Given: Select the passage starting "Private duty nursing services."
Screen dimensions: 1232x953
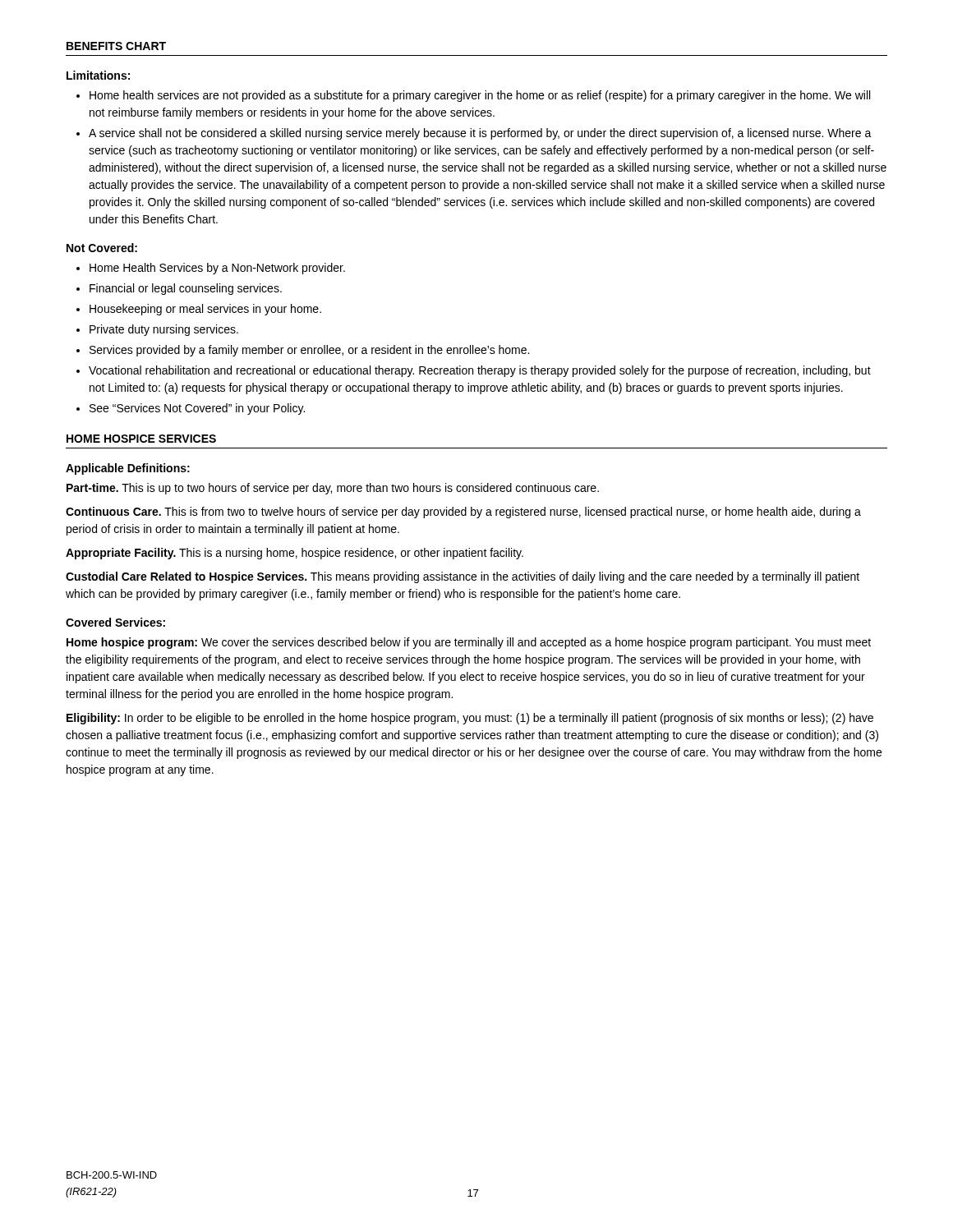Looking at the screenshot, I should [x=164, y=329].
